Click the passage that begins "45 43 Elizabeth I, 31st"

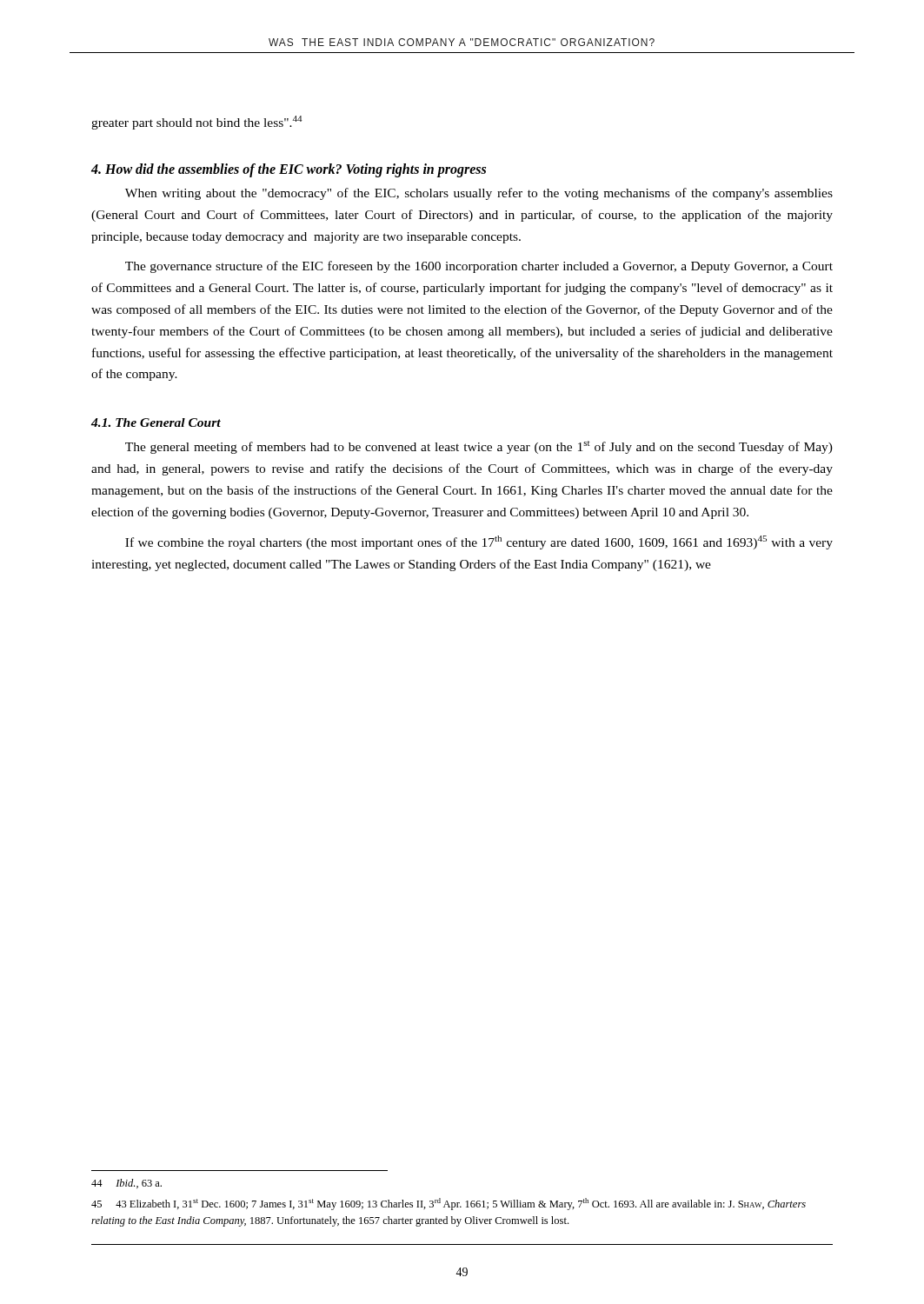tap(449, 1211)
